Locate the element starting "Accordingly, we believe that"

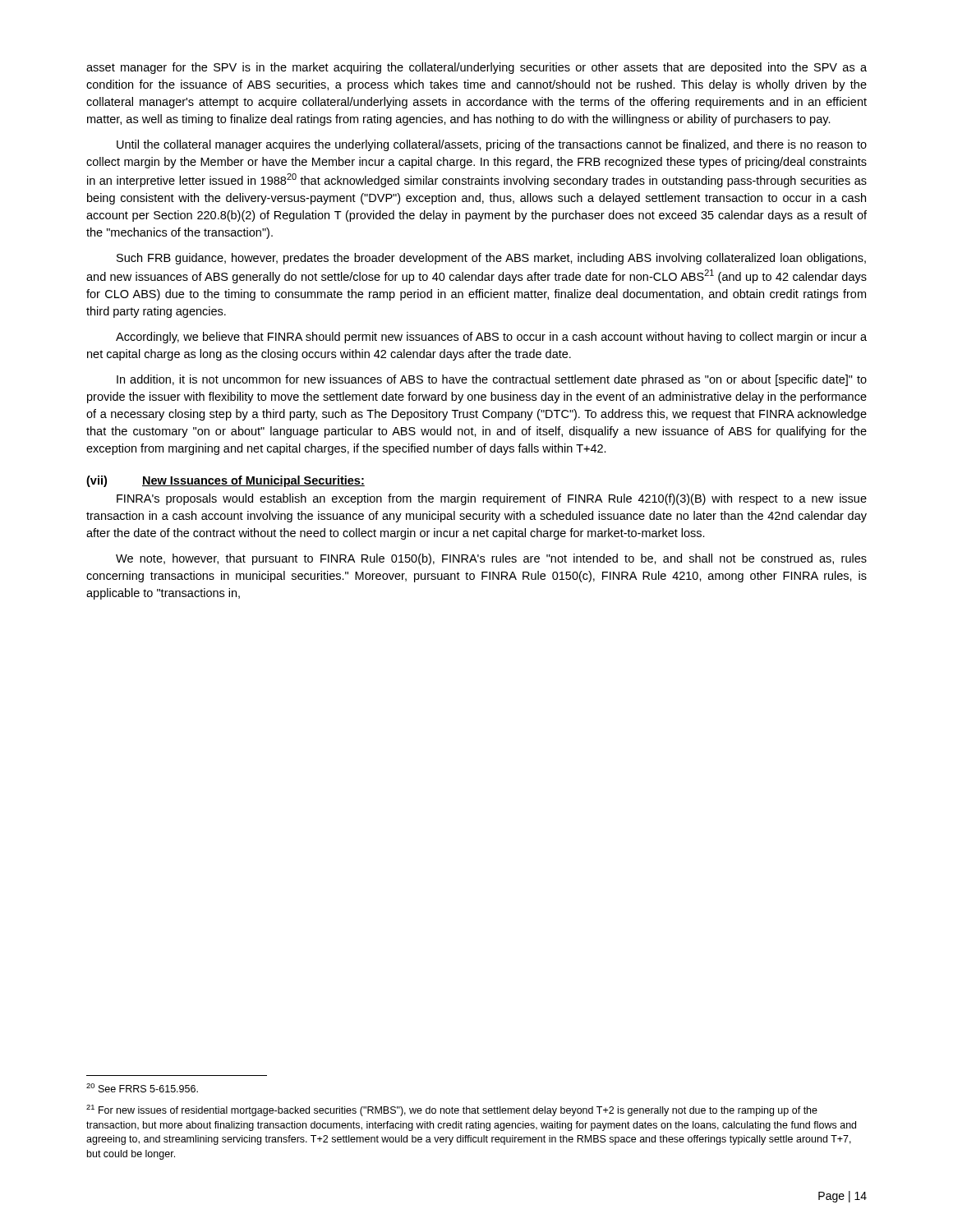pos(476,345)
